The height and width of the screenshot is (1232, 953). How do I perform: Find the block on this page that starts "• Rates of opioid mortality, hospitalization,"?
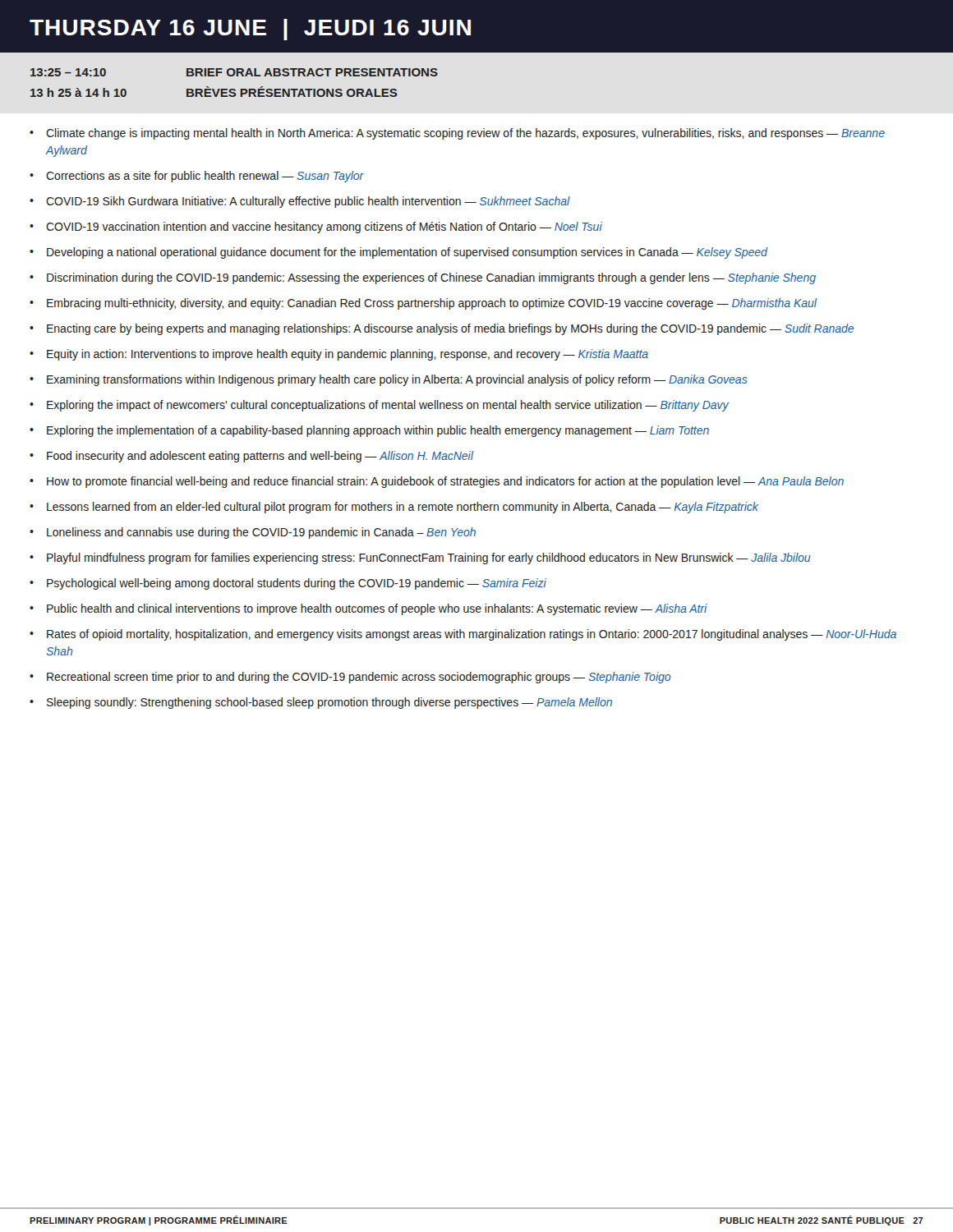tap(476, 643)
